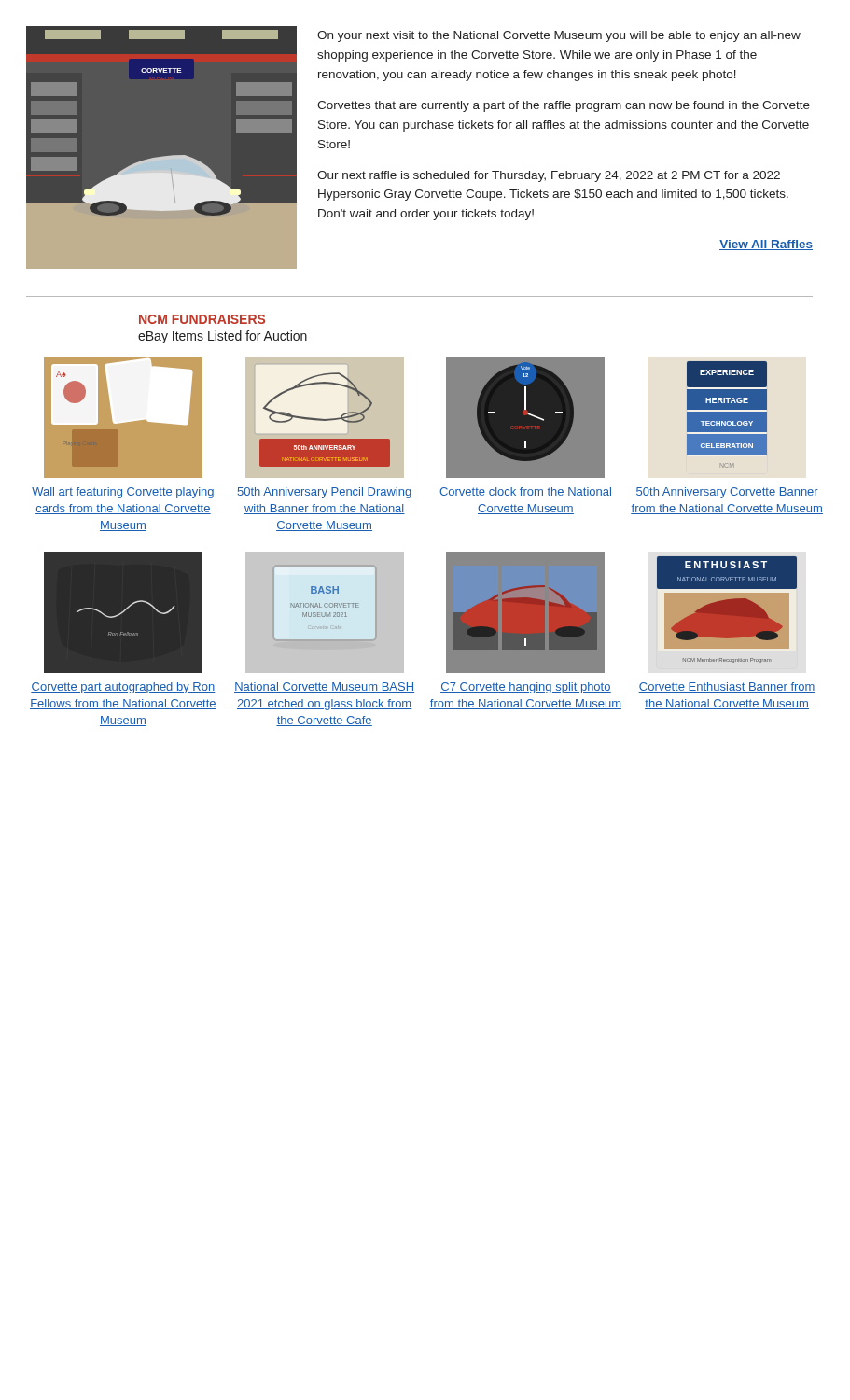
Task: Find the caption containing "Corvette Enthusiast Banner from the"
Action: point(727,695)
